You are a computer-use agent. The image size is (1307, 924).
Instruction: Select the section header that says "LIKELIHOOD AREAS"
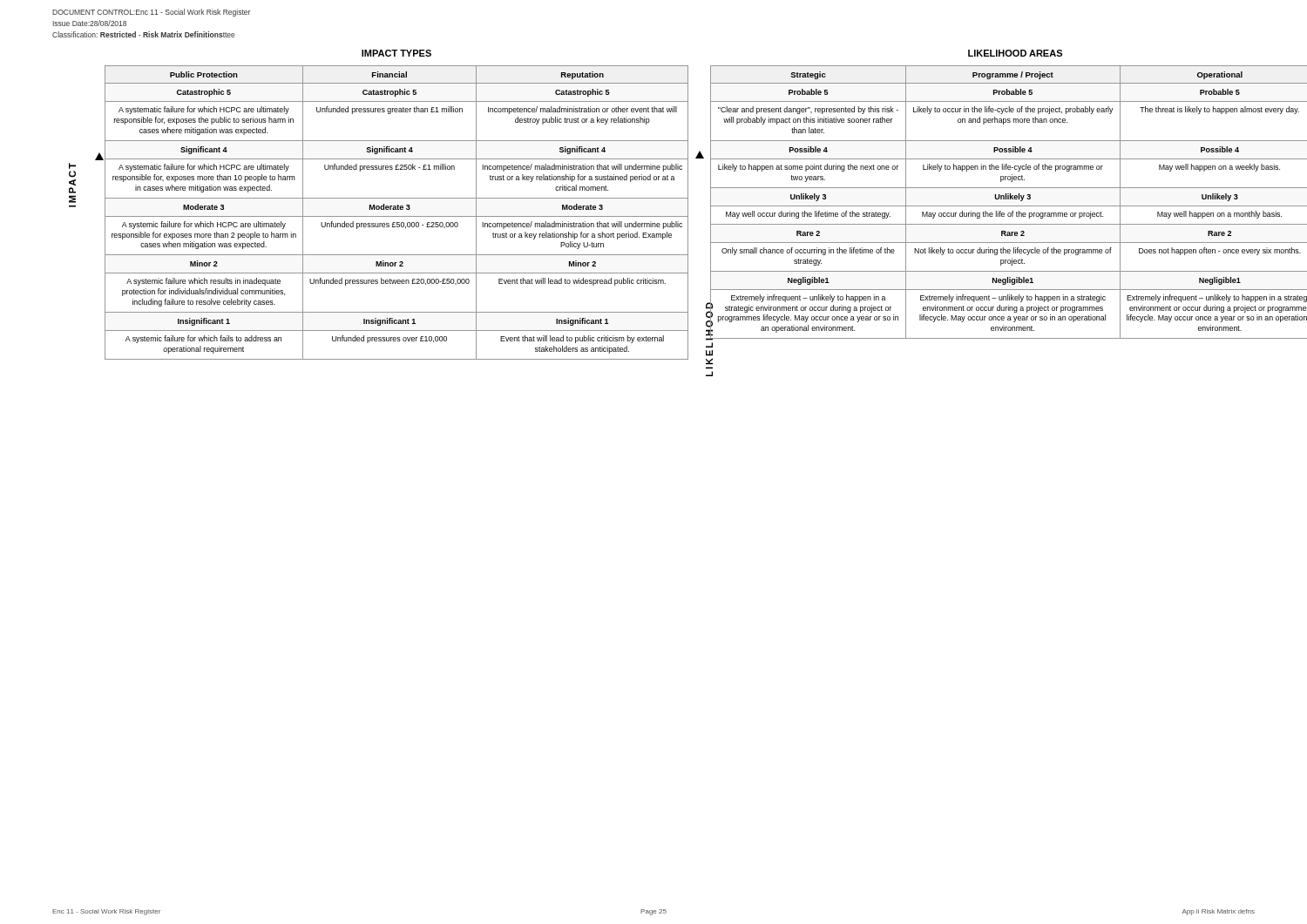[x=1015, y=53]
